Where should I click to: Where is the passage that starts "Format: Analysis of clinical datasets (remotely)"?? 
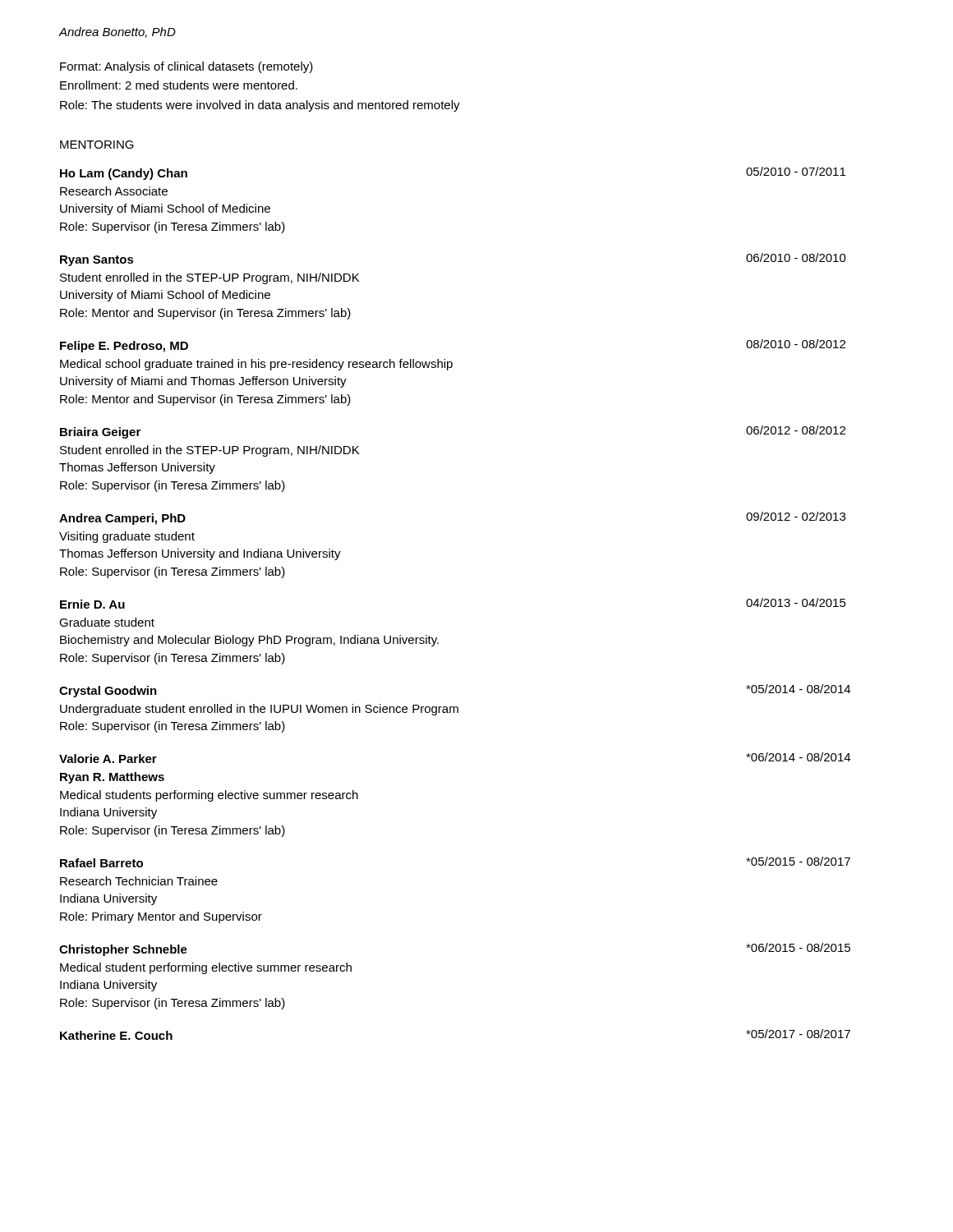click(259, 85)
